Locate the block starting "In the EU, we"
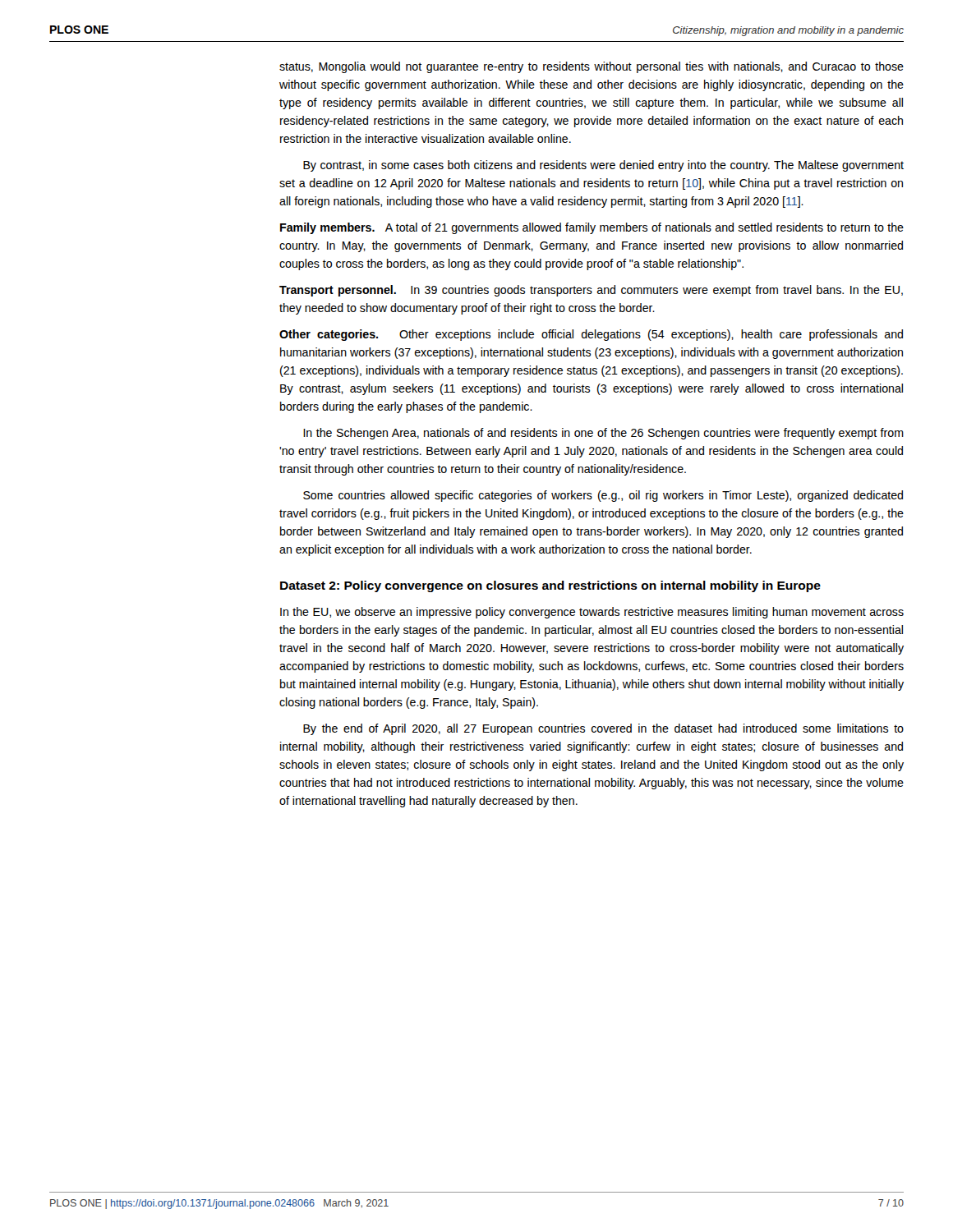Screen dimensions: 1232x953 point(592,657)
